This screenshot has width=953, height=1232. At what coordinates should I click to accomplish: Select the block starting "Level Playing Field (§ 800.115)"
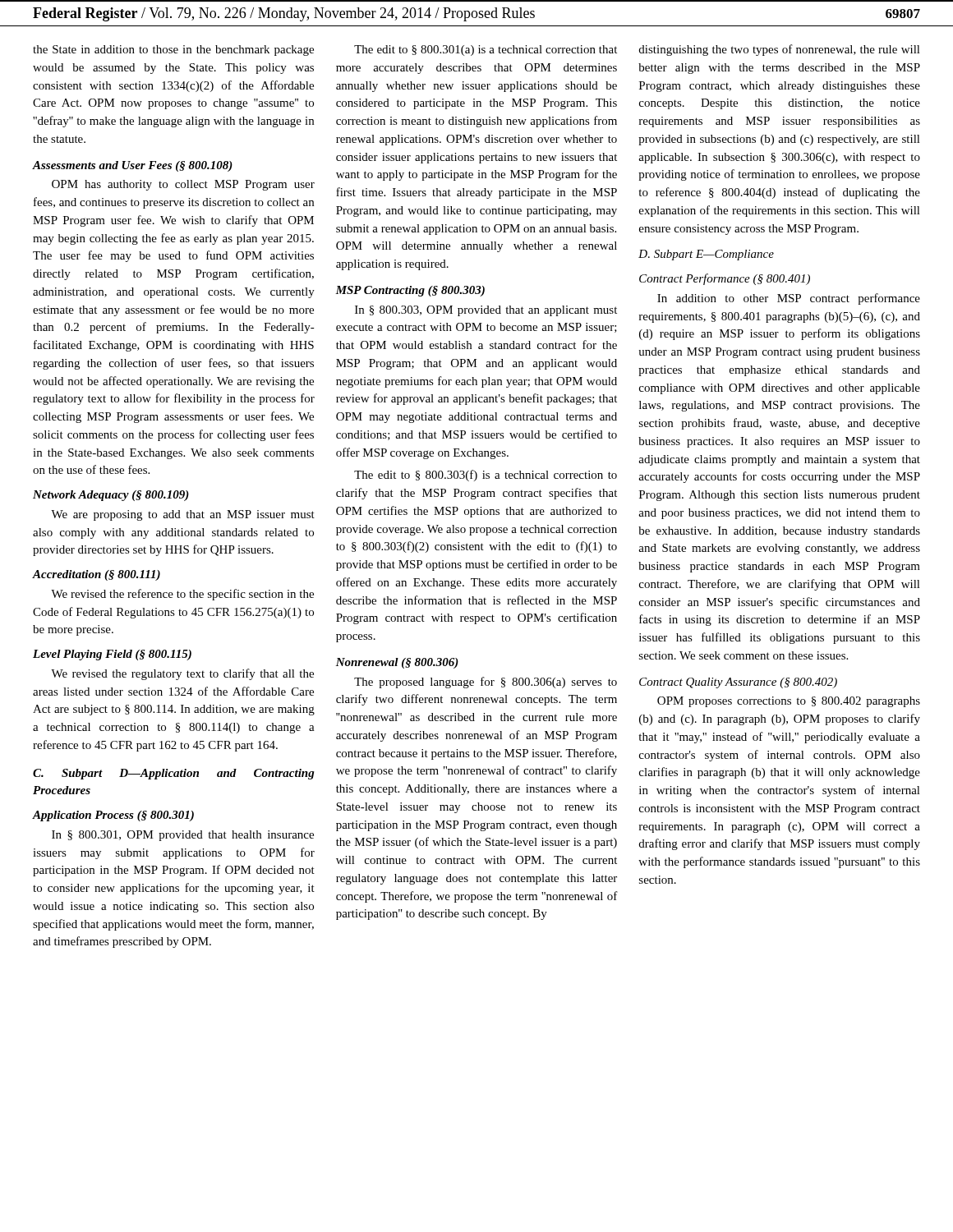tap(112, 654)
